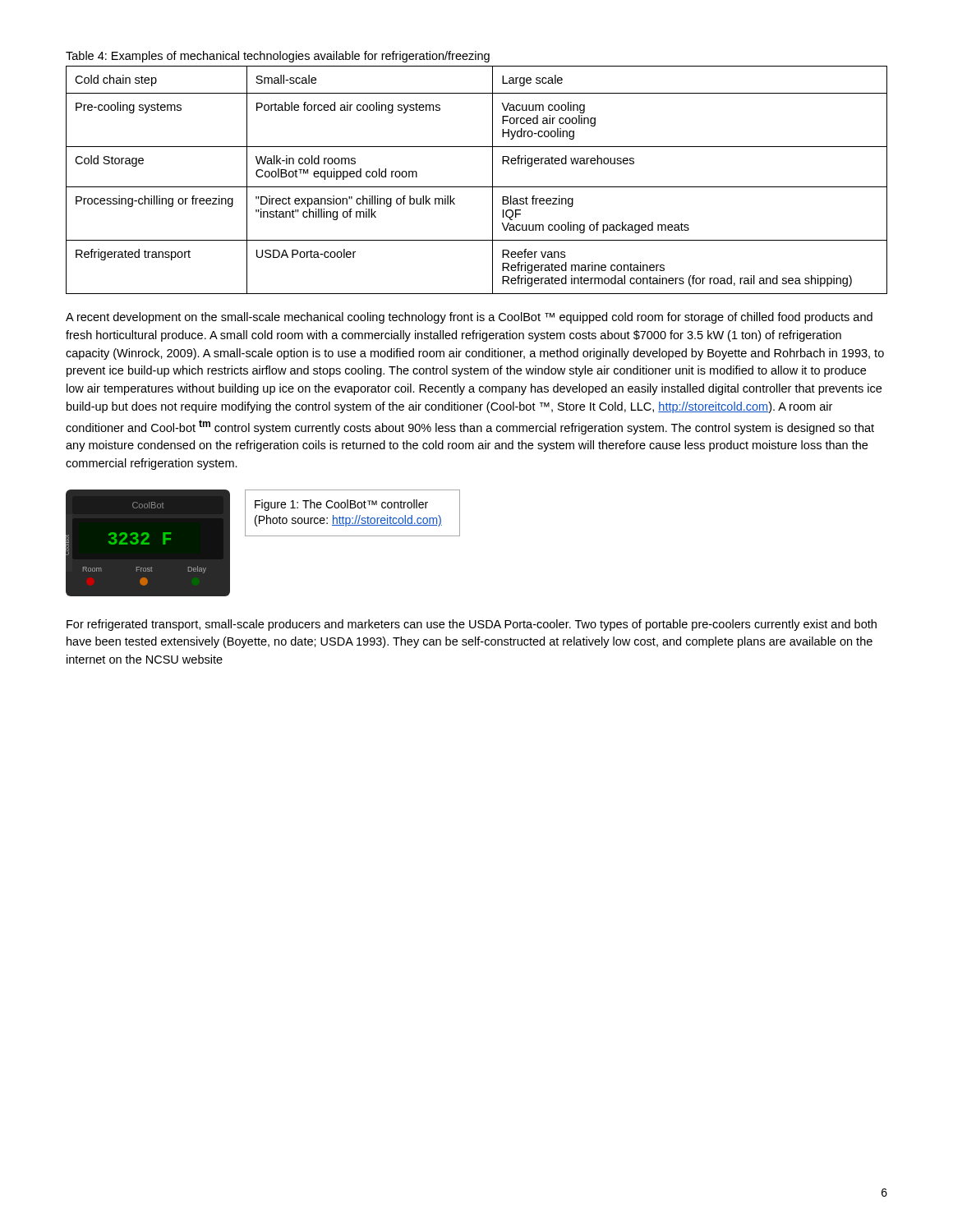Locate the block of text that opens with "A recent development on the small-scale mechanical cooling"

tap(475, 390)
